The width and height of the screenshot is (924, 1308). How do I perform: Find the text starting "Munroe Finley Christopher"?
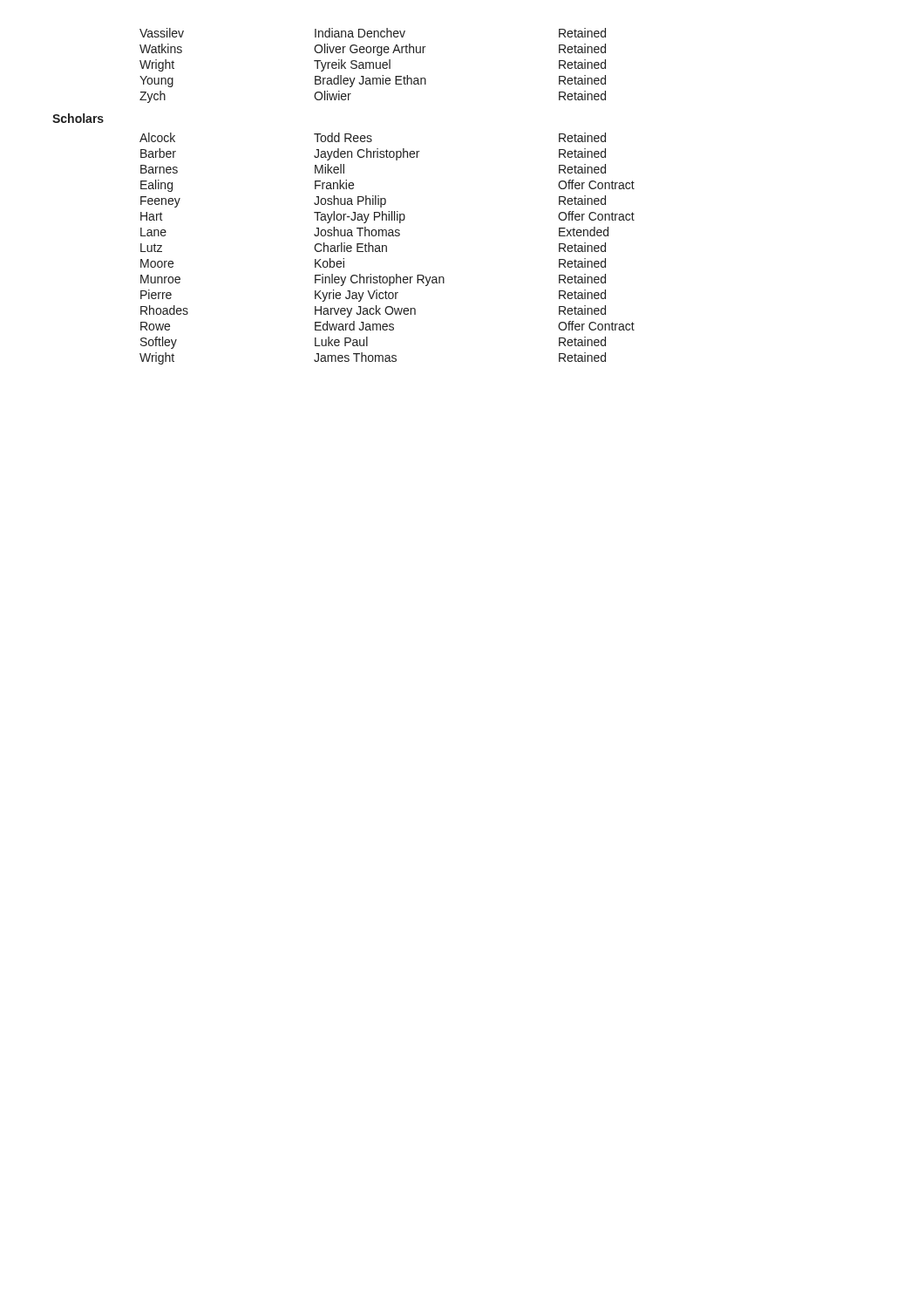click(436, 279)
